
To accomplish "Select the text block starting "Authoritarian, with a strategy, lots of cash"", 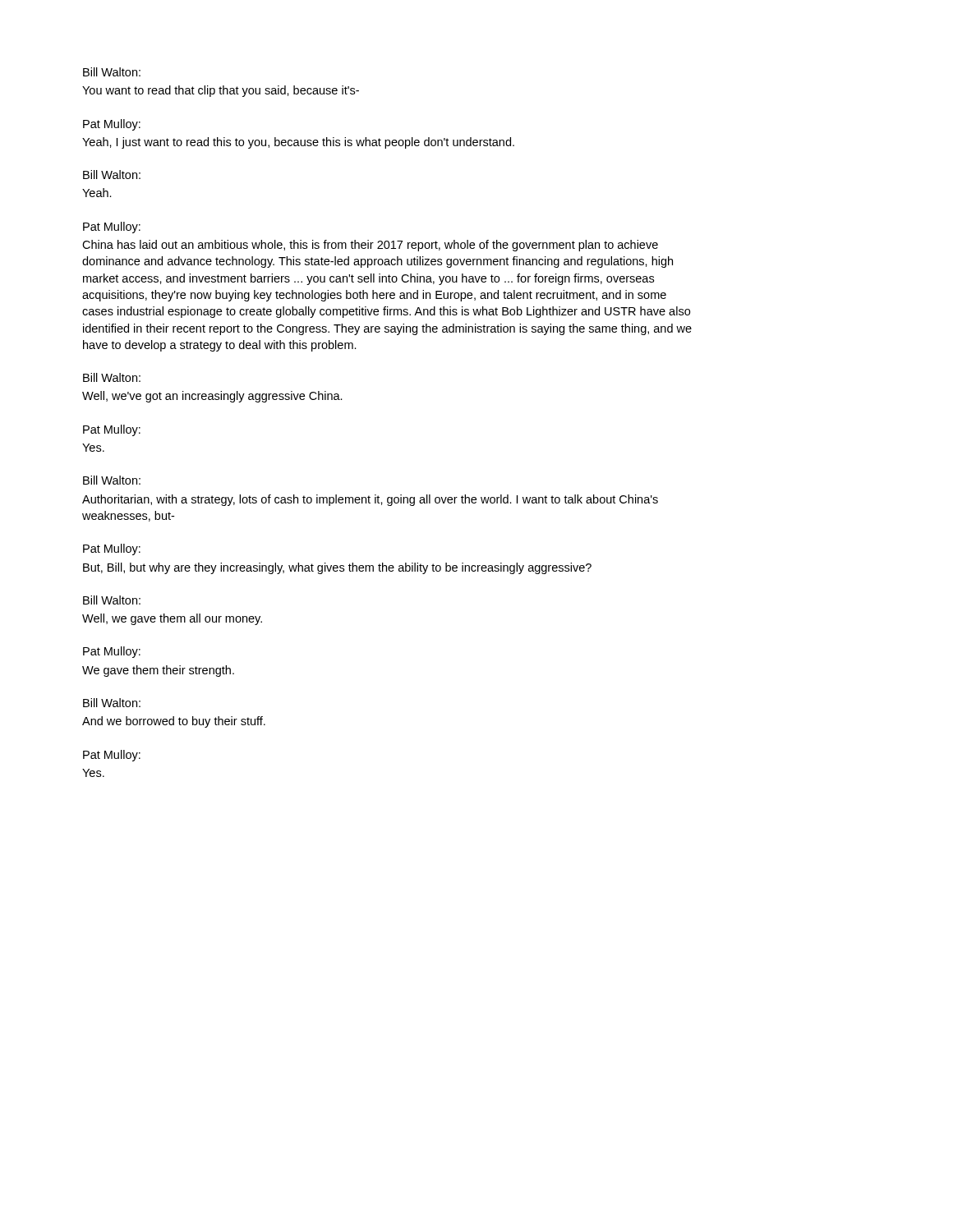I will click(x=370, y=507).
